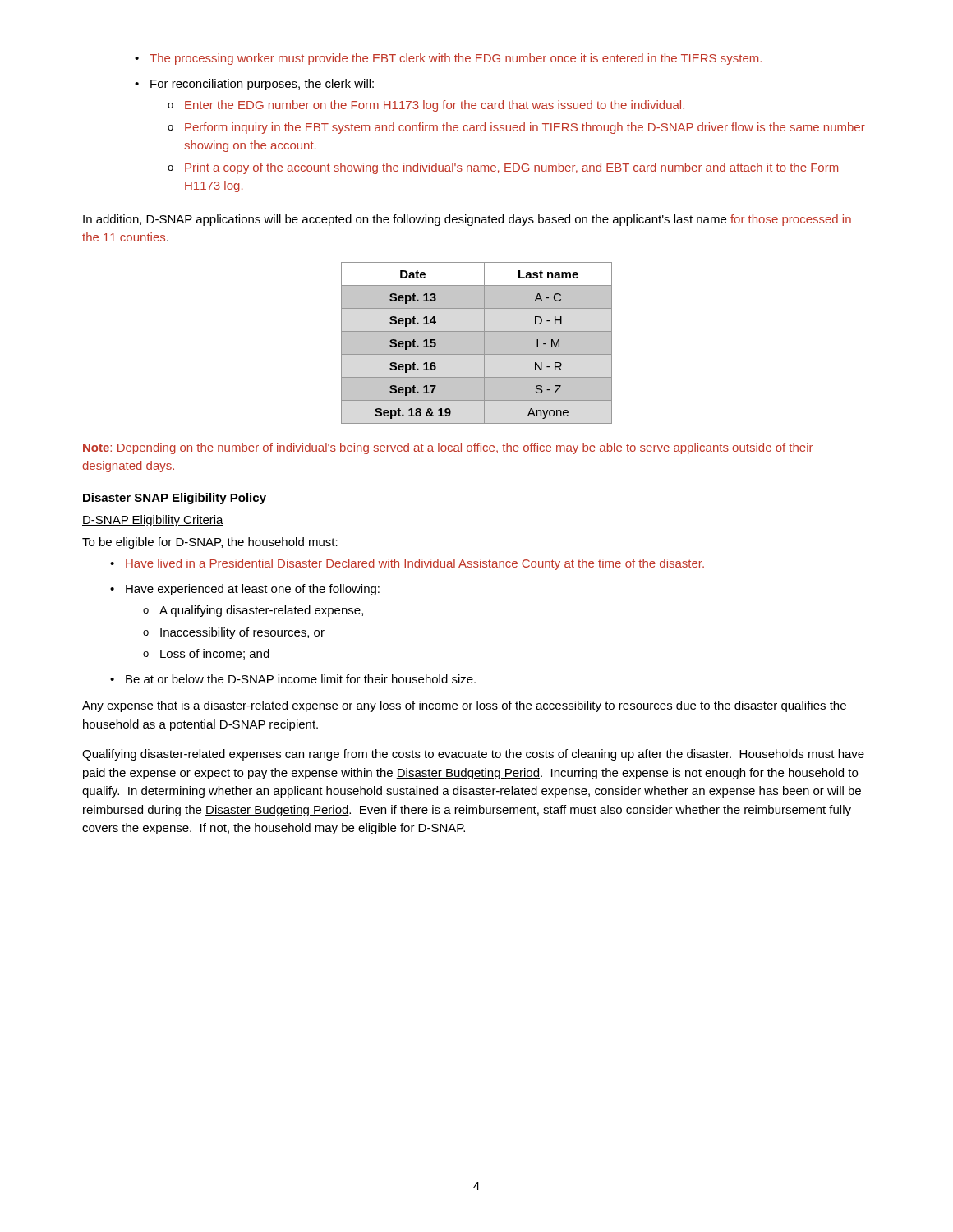Screen dimensions: 1232x953
Task: Locate the block of text that opens with "Any expense that is a disaster-related expense or"
Action: coord(464,714)
